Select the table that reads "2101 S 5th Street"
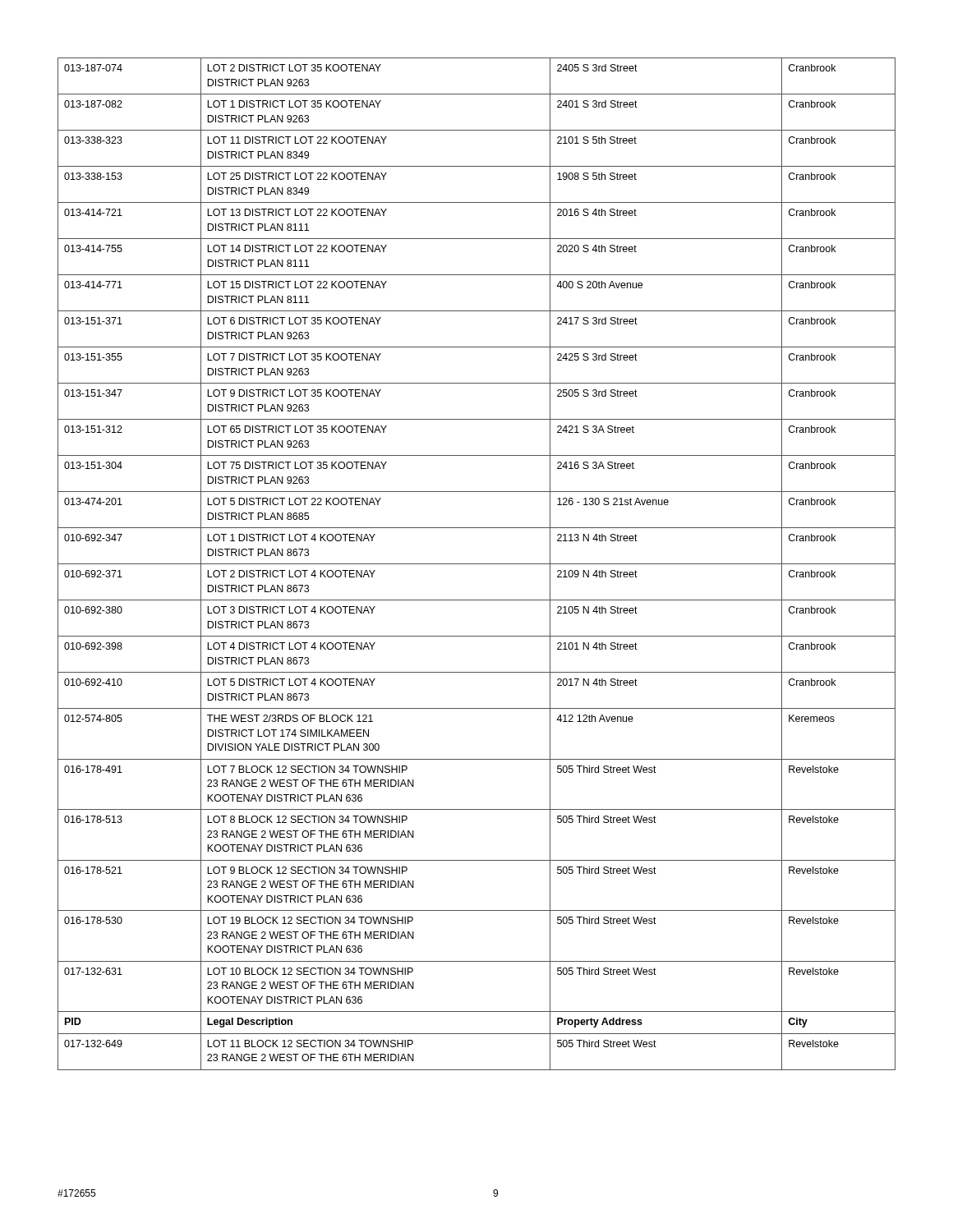 (476, 564)
